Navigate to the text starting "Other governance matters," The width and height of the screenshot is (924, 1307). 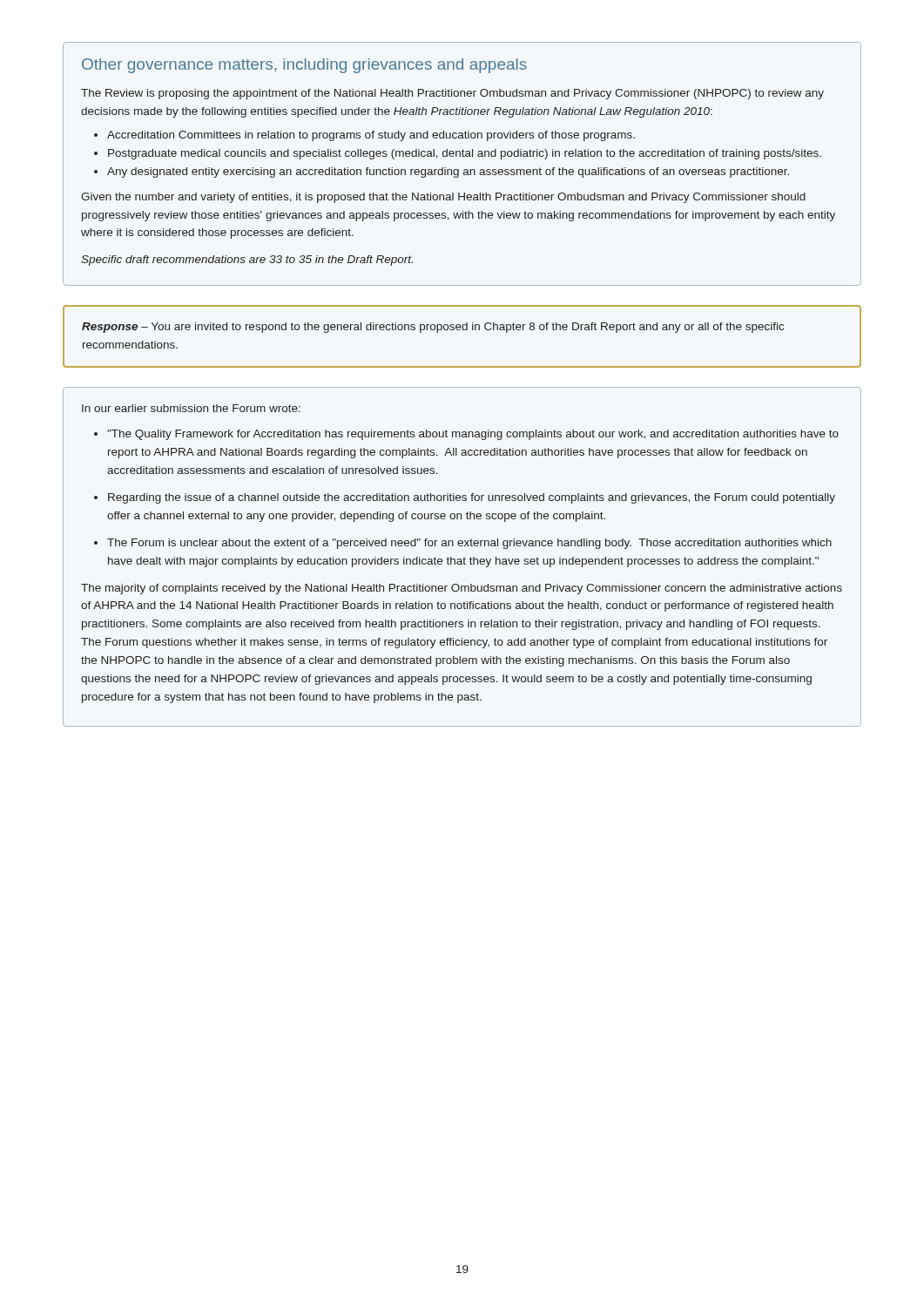click(x=462, y=162)
